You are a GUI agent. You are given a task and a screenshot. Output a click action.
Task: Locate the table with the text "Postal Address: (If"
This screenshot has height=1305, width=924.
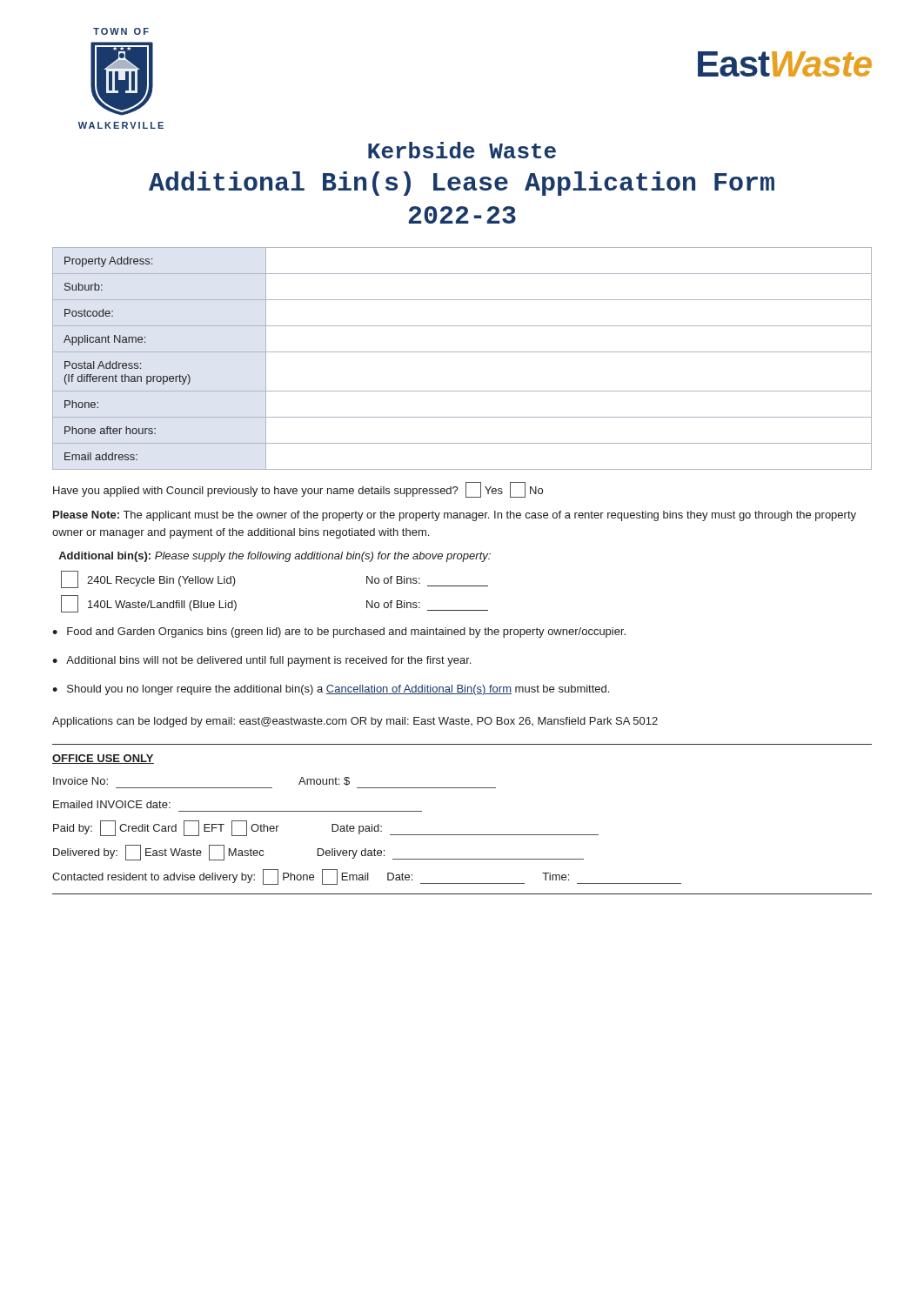click(462, 358)
